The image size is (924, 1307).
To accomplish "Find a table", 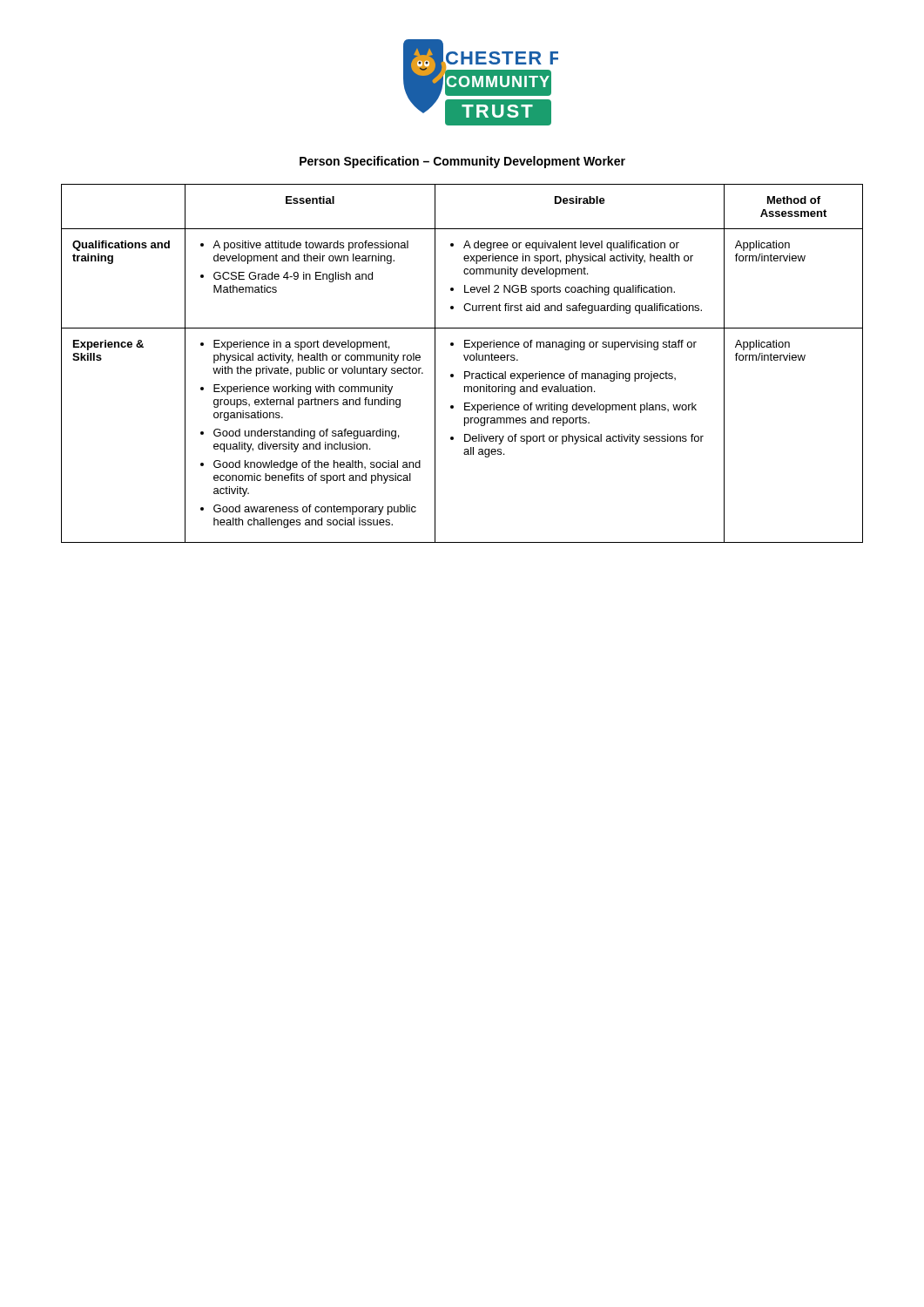I will (462, 363).
